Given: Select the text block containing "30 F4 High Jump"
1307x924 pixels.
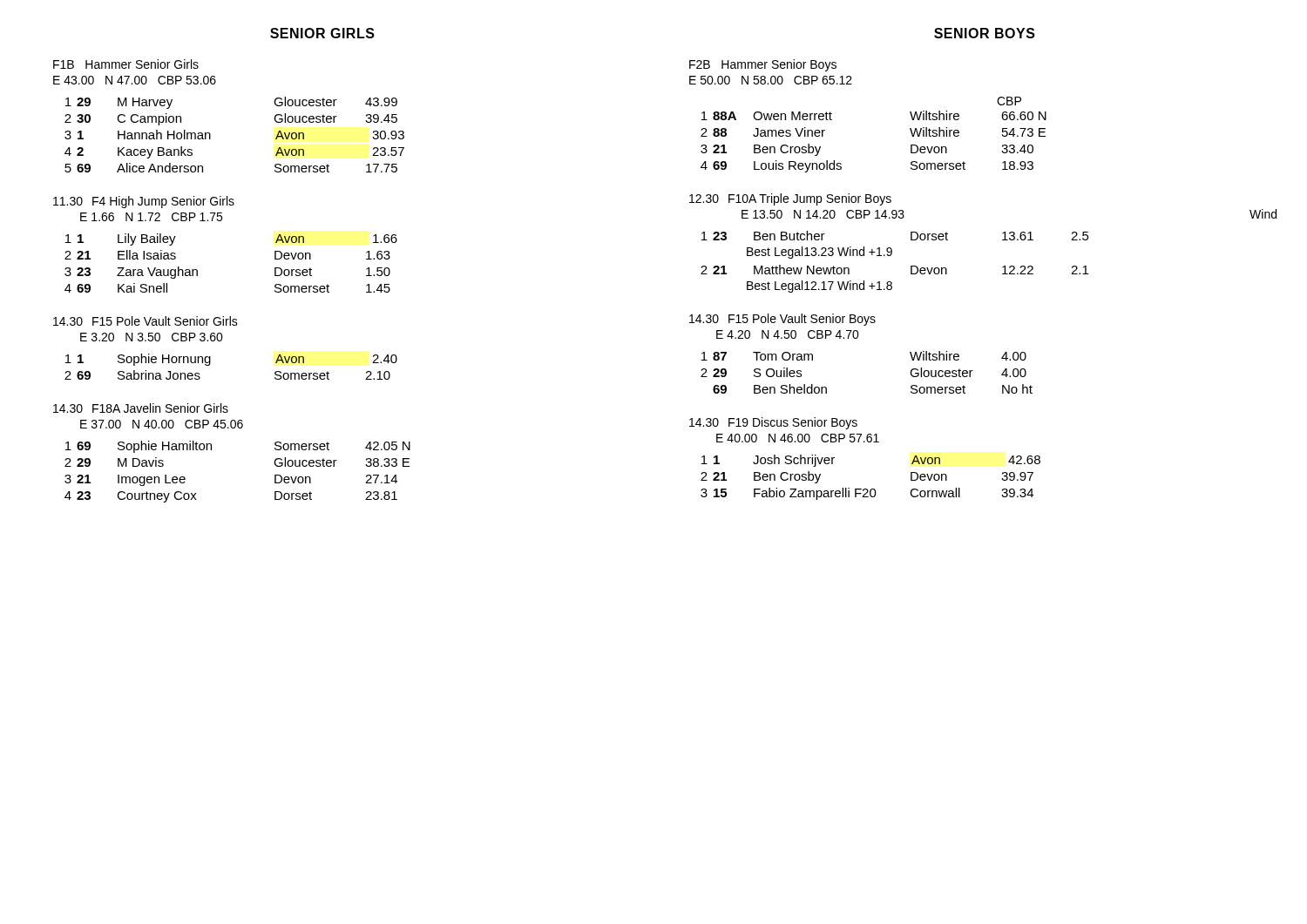Looking at the screenshot, I should coord(144,202).
